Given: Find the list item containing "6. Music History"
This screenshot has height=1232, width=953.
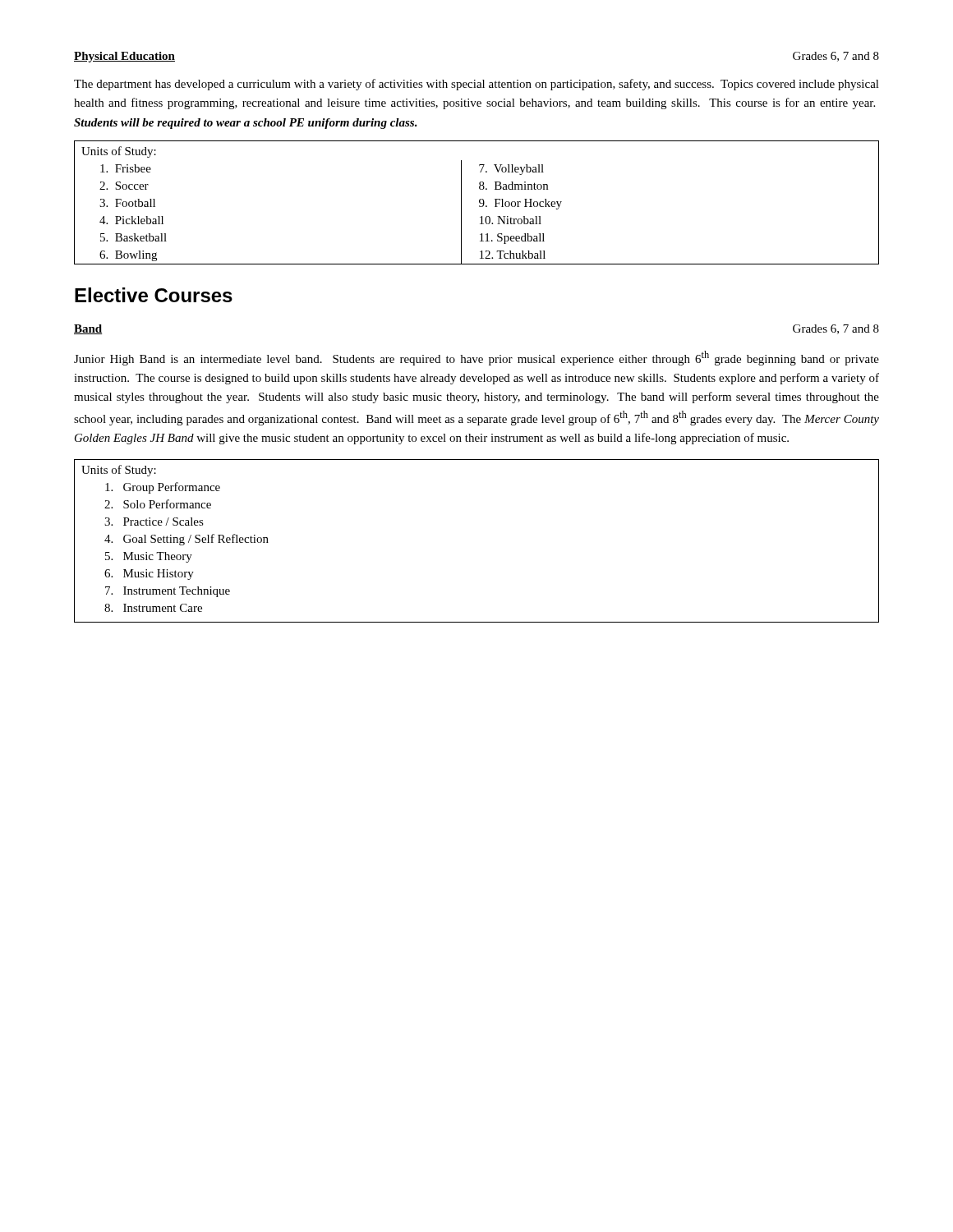Looking at the screenshot, I should point(149,573).
